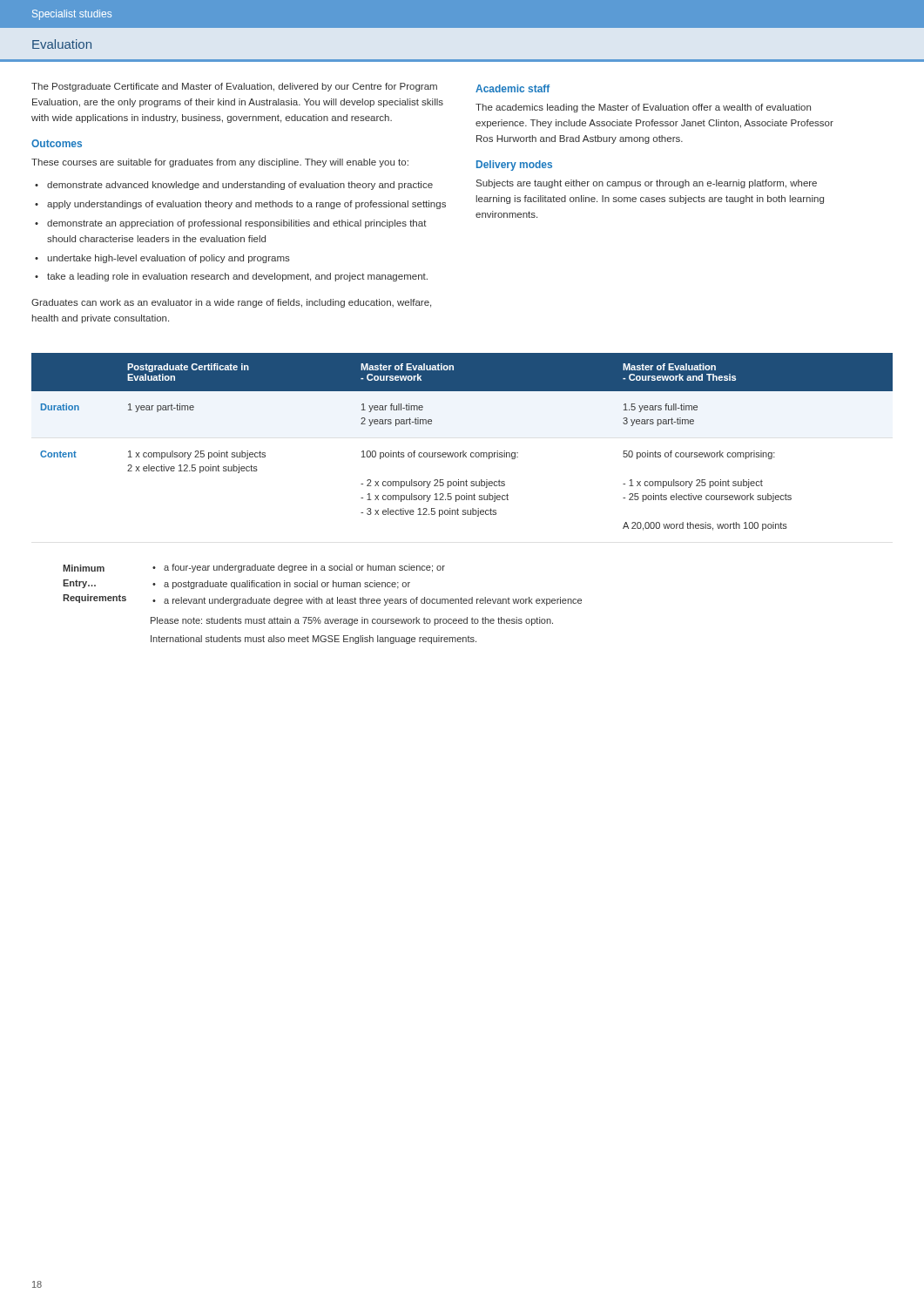This screenshot has width=924, height=1307.
Task: Select the list item with the text "take a leading role in evaluation"
Action: 238,276
